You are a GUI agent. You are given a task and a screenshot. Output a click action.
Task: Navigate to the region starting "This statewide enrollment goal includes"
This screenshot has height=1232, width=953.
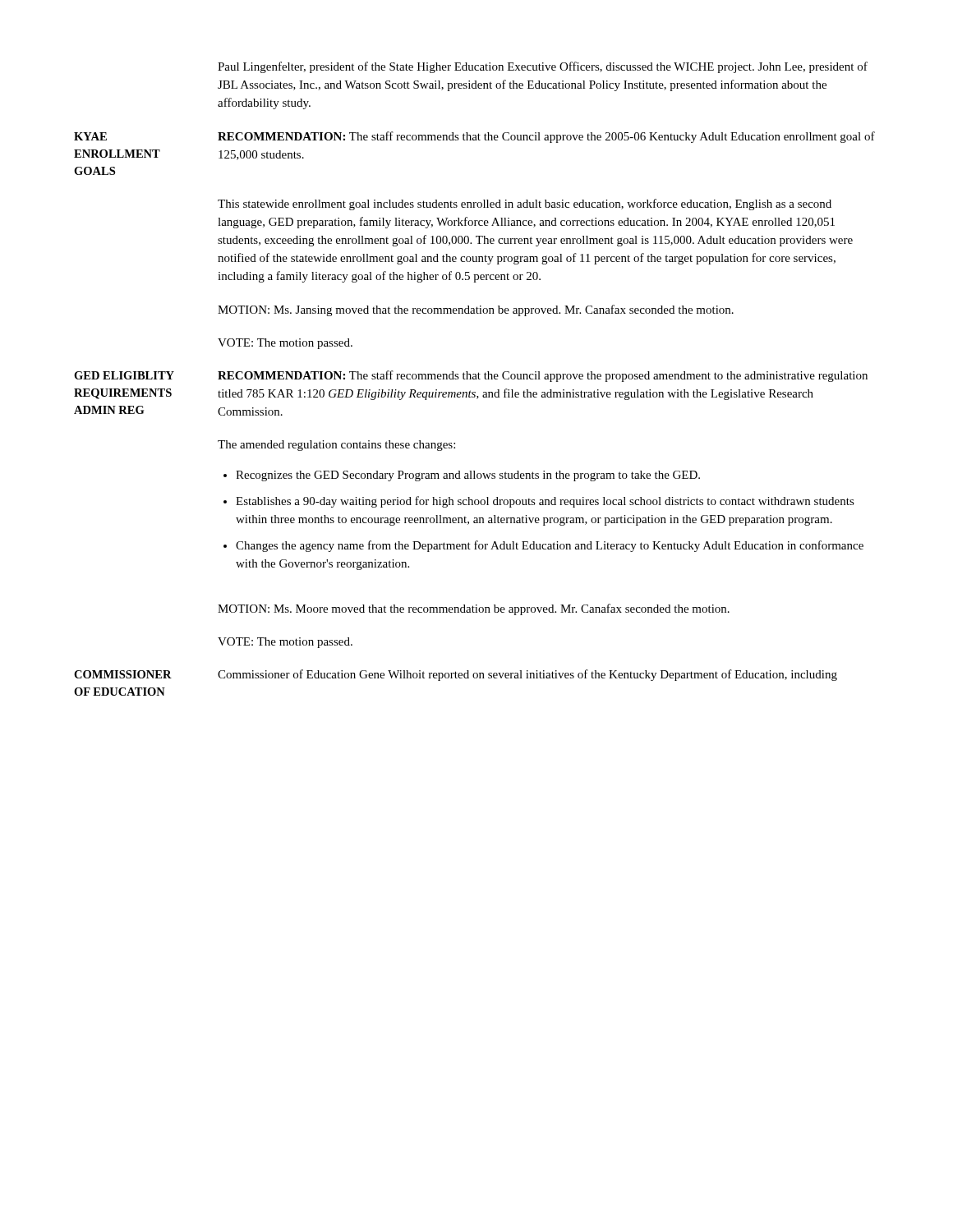coord(548,240)
